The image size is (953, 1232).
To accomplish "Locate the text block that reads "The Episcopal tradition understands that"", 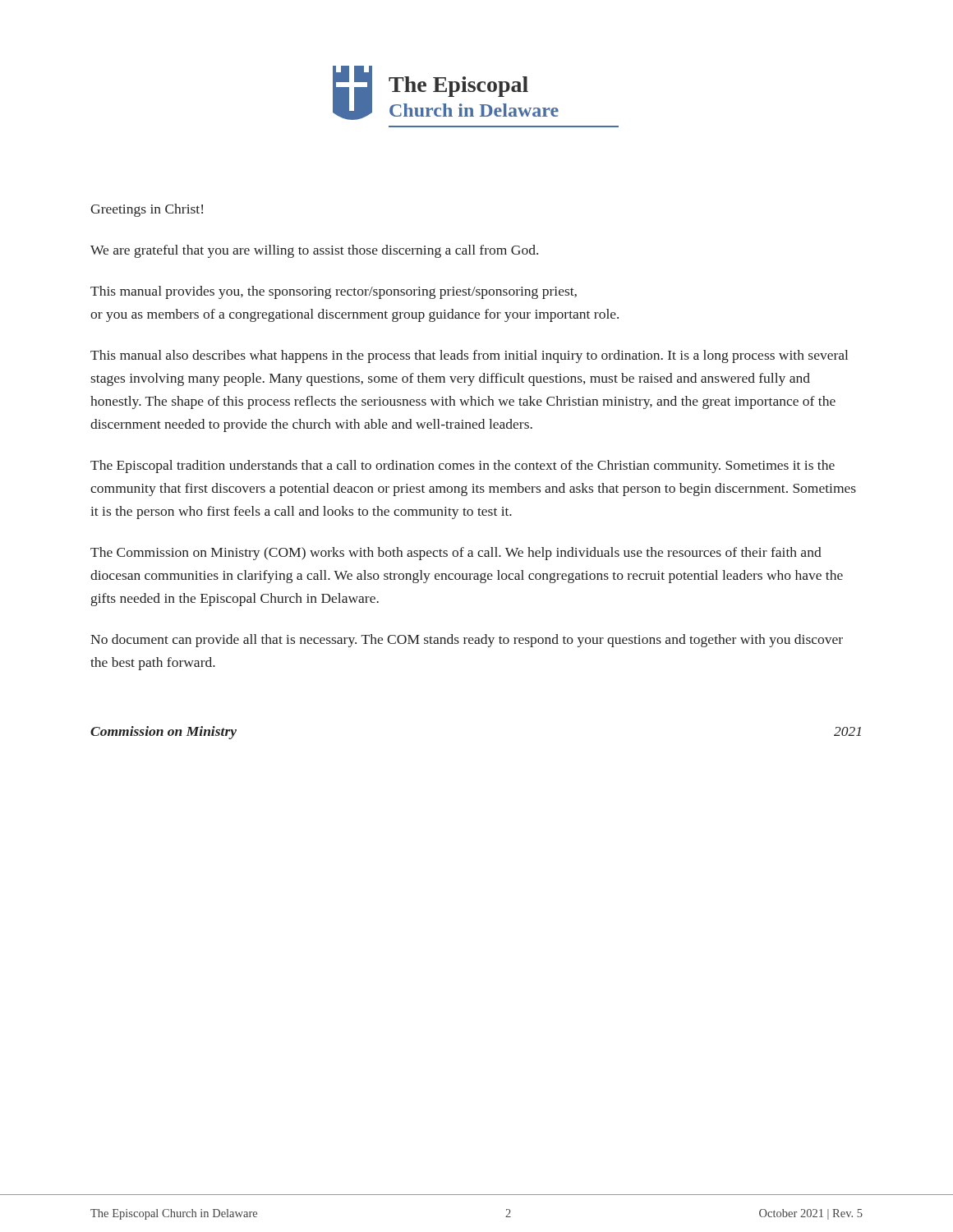I will click(x=473, y=488).
